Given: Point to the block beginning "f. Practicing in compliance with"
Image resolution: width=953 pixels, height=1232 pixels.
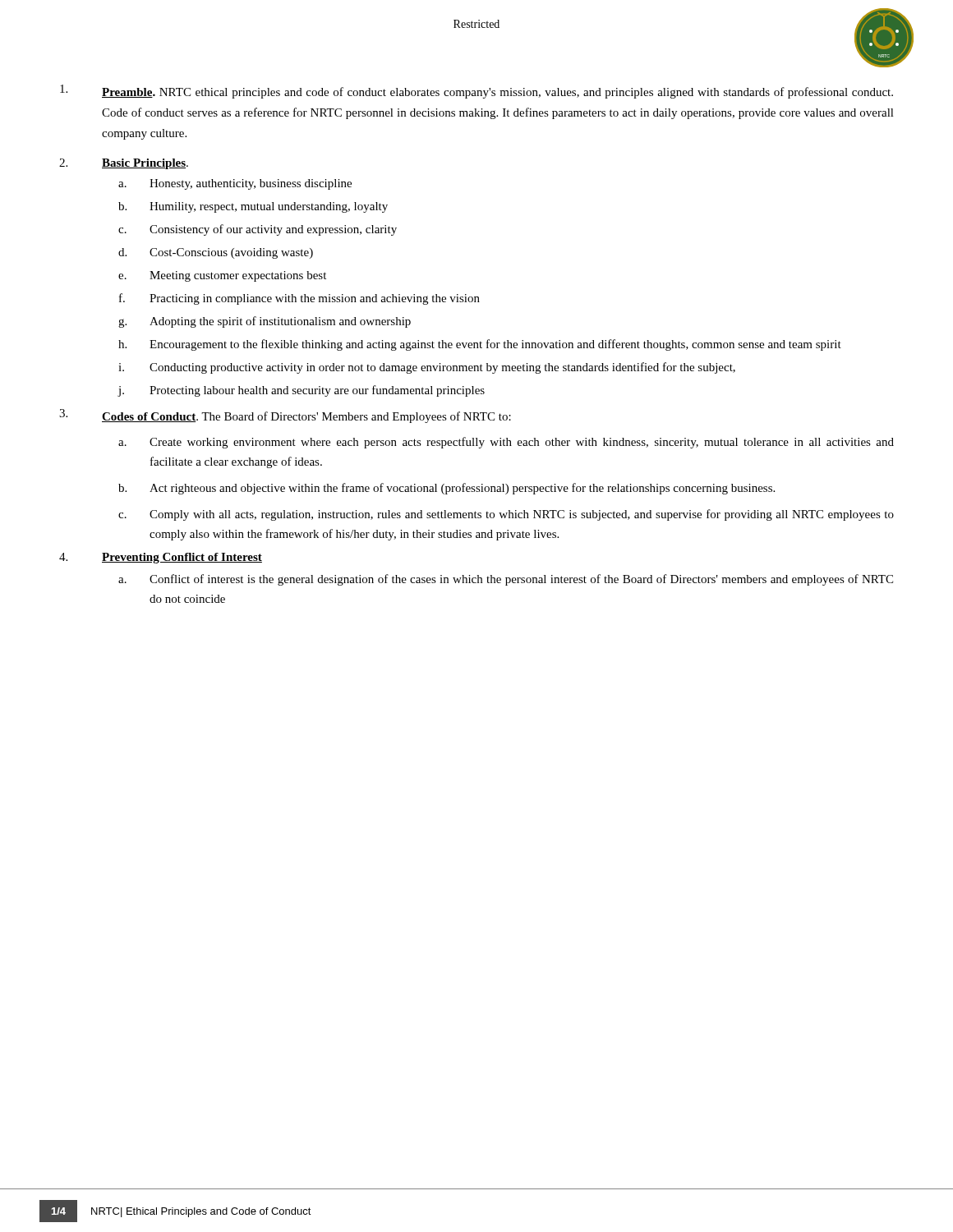Looking at the screenshot, I should point(299,299).
